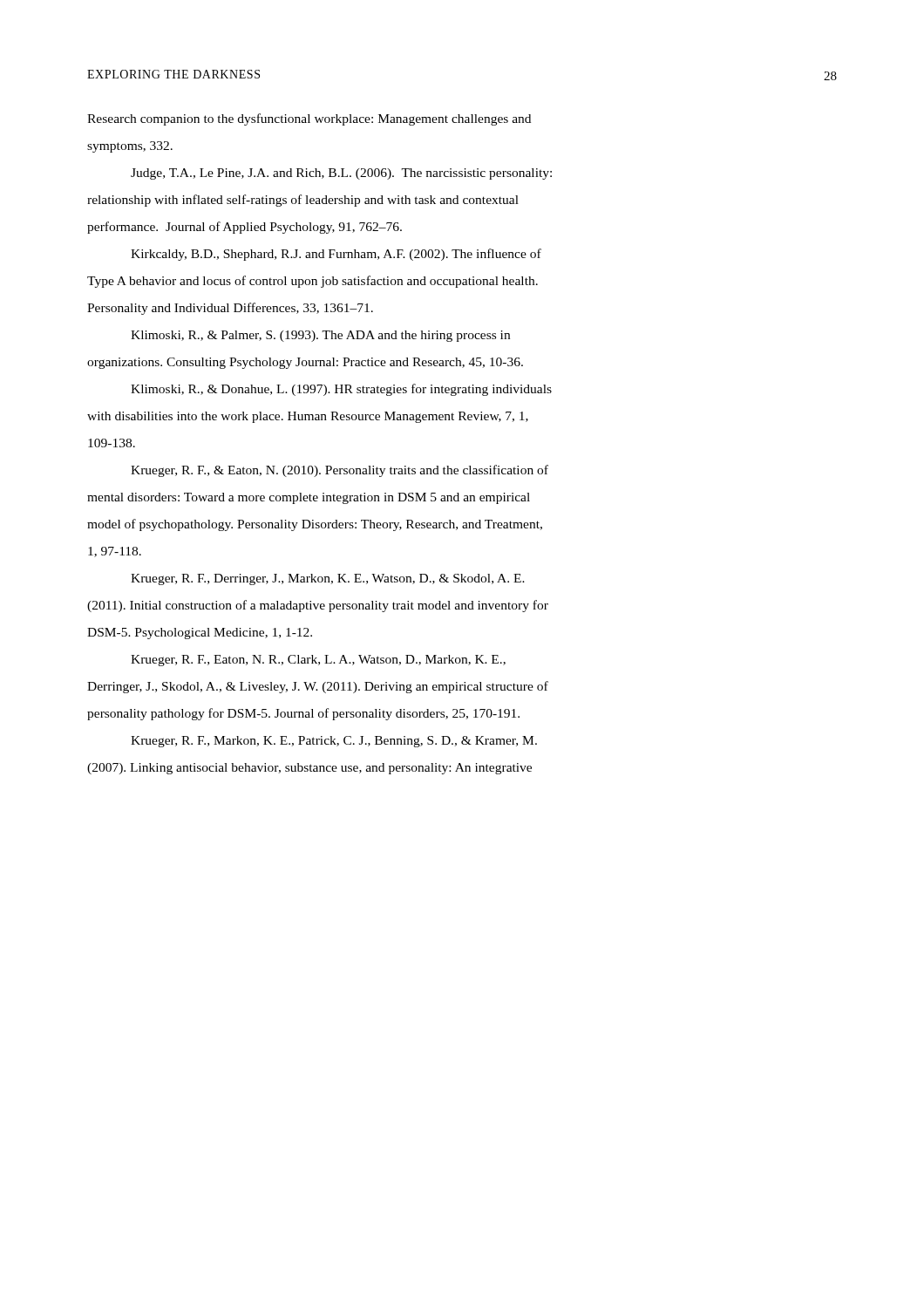The width and height of the screenshot is (924, 1308).
Task: Where is the passage that starts "Klimoski, R., & Donahue,"?
Action: coord(462,416)
